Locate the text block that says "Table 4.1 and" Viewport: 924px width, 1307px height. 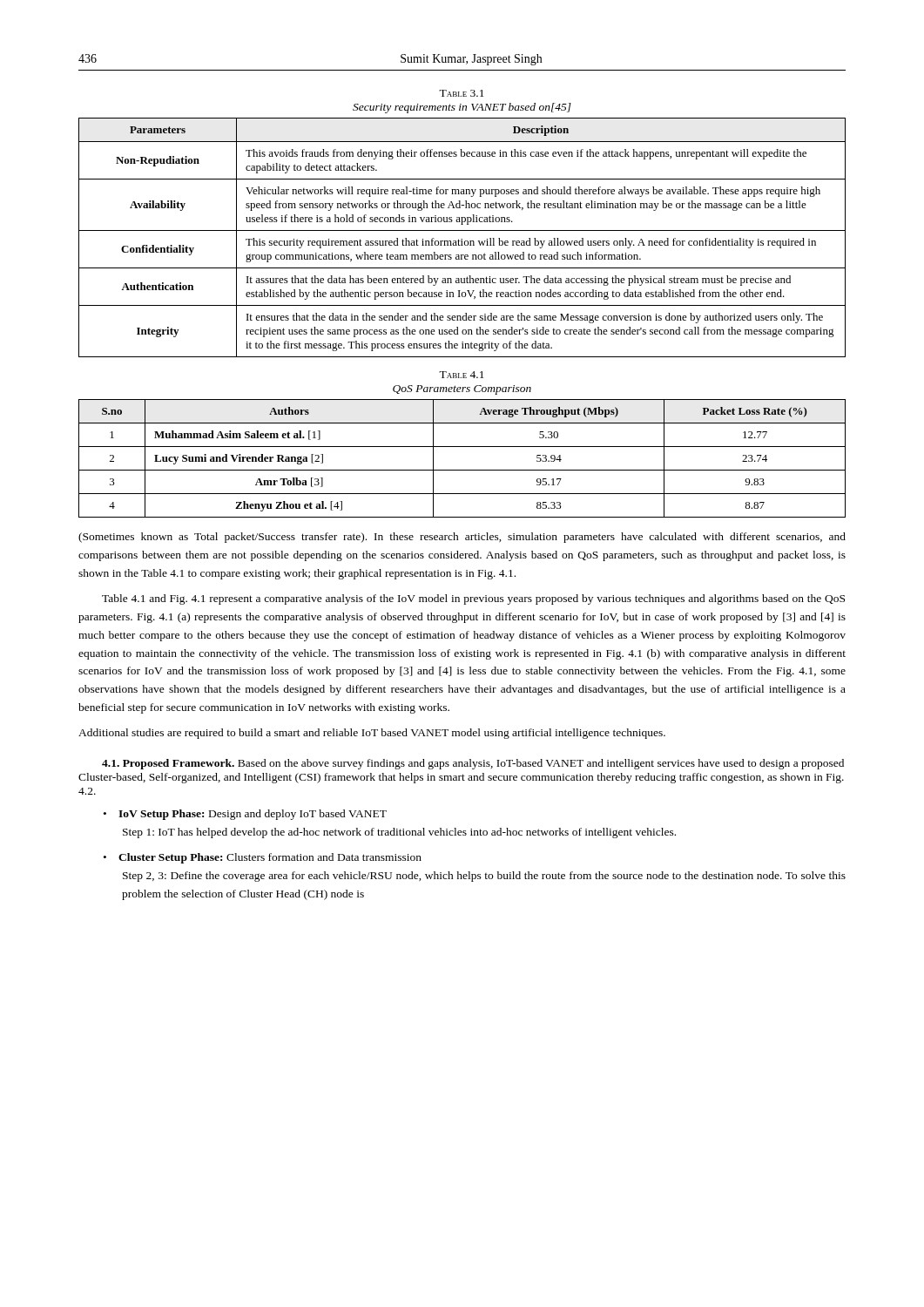[x=462, y=653]
